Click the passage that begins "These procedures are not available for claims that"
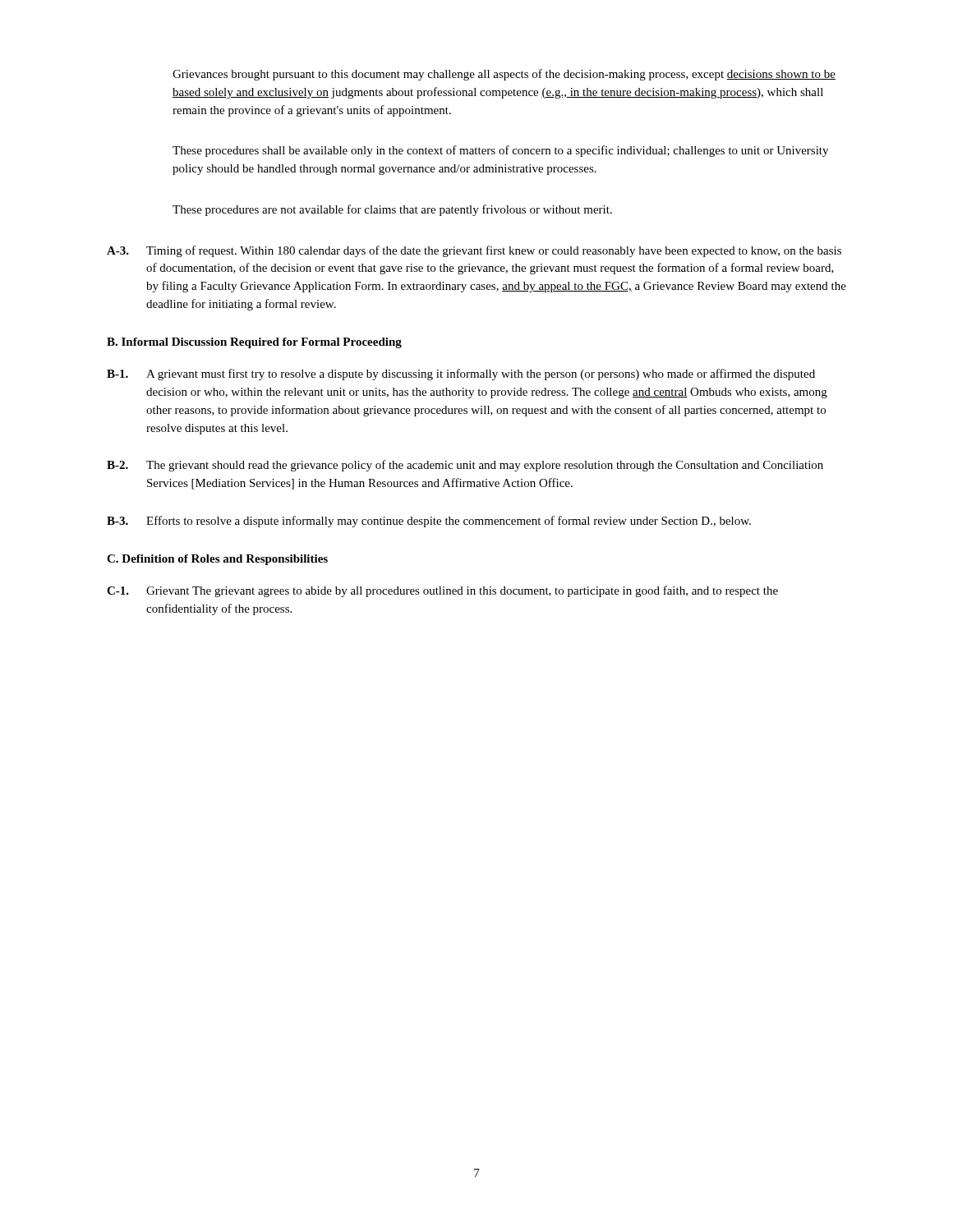 point(393,209)
